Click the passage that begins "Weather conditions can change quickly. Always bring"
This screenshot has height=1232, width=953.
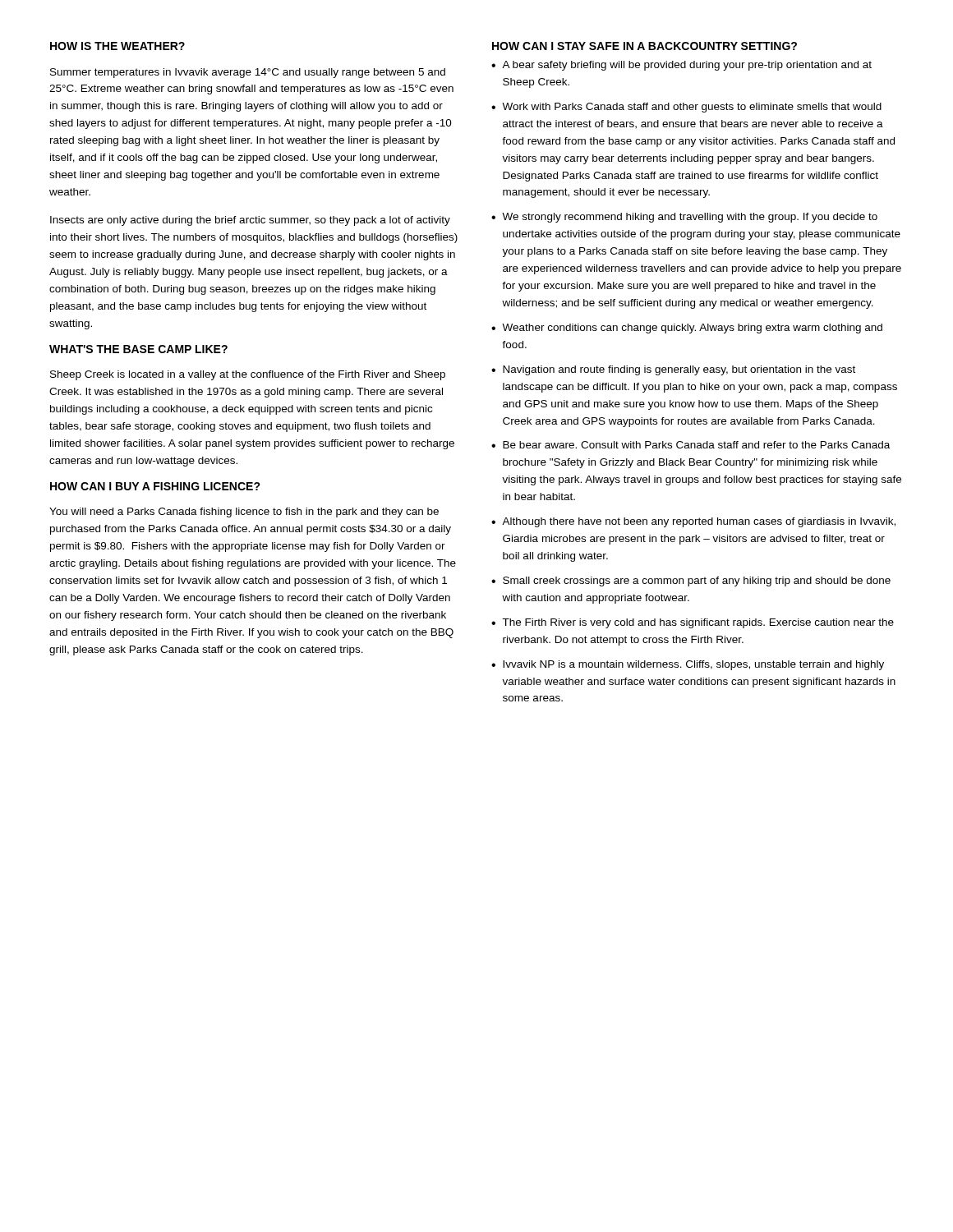click(x=703, y=337)
